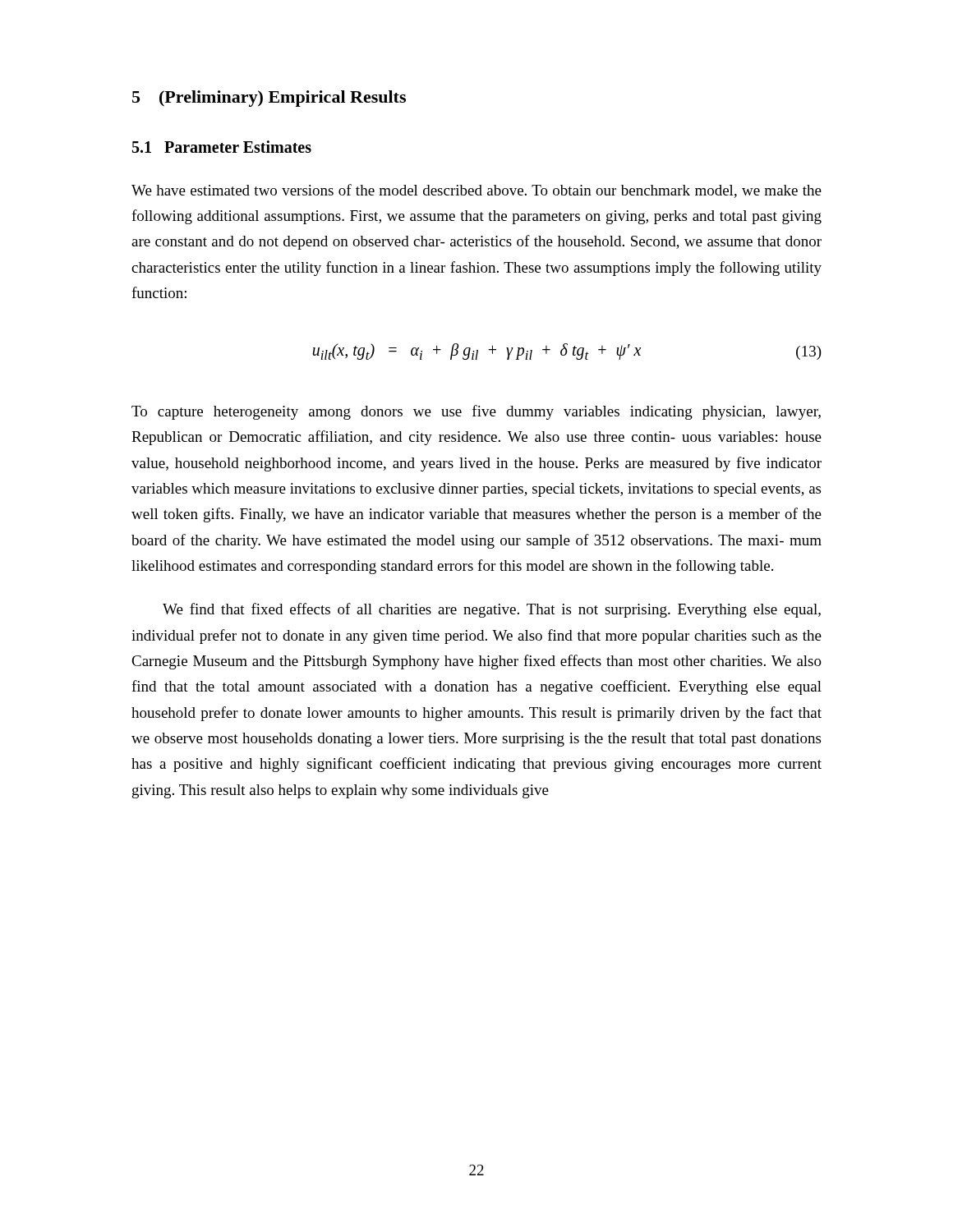Click on the region starting "We have estimated"
The image size is (953, 1232).
[476, 241]
